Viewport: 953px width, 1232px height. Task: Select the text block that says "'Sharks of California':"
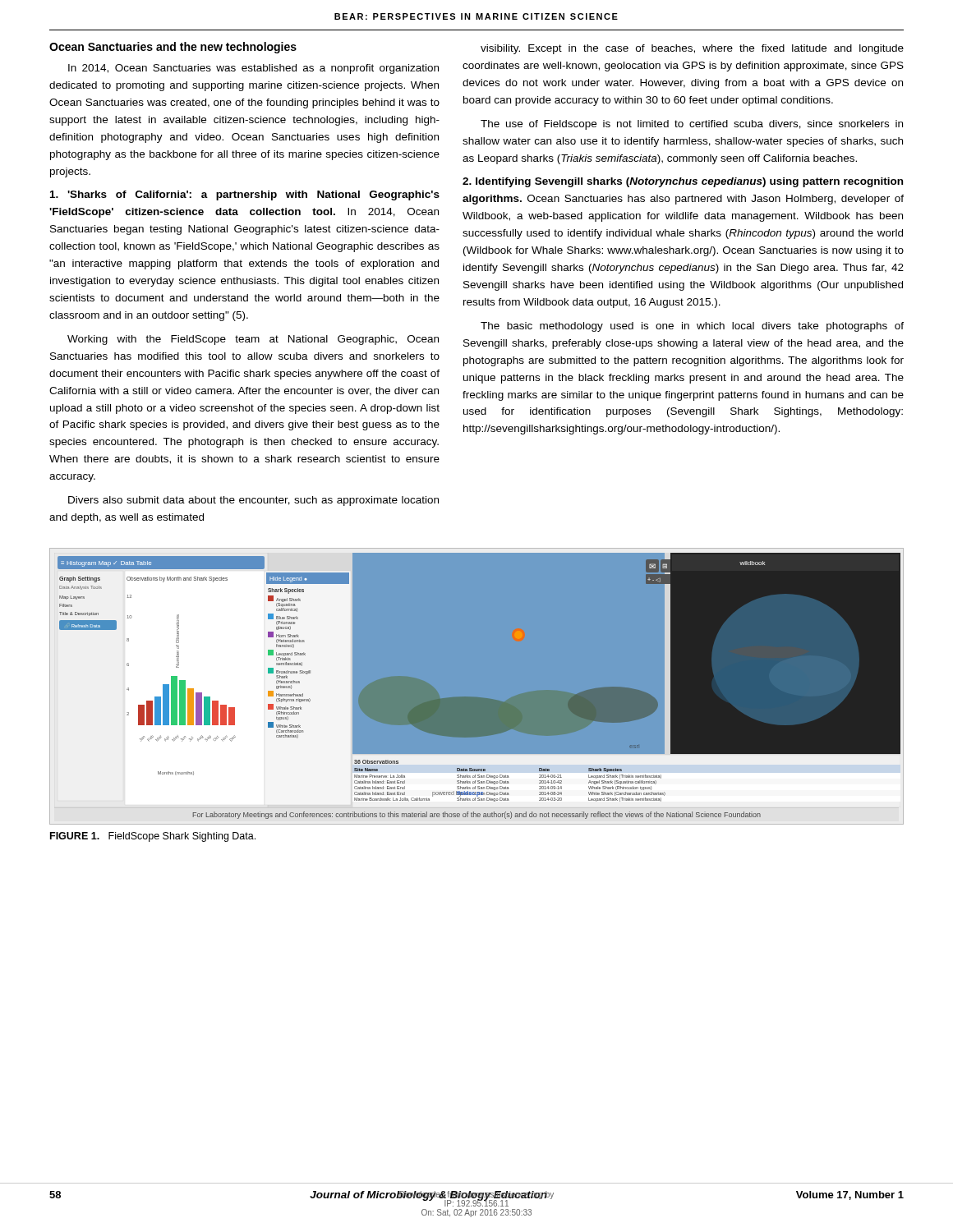pyautogui.click(x=244, y=255)
